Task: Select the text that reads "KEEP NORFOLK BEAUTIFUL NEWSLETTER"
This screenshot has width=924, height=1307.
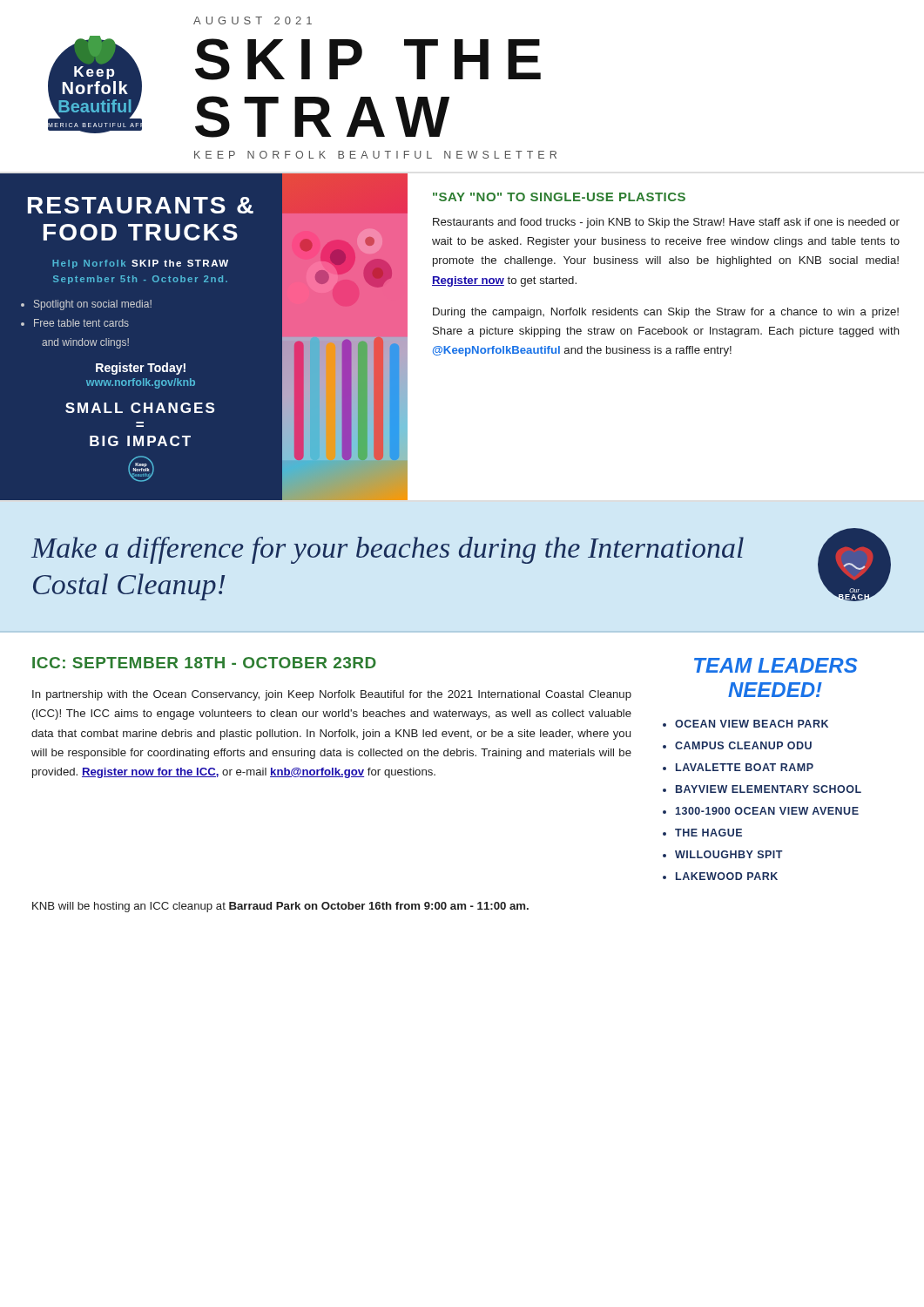Action: click(x=377, y=155)
